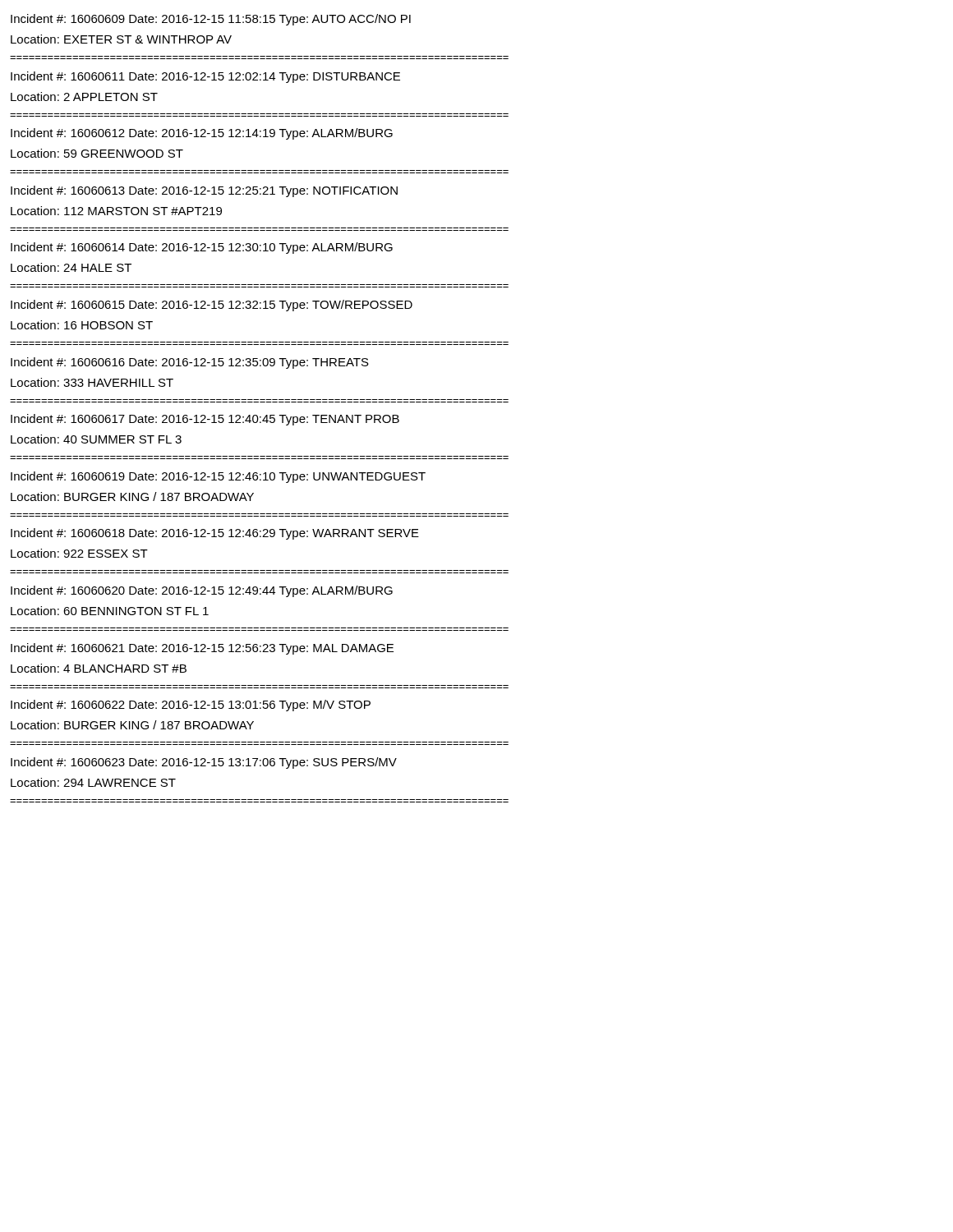Viewport: 953px width, 1232px height.
Task: Select the element starting "Incident #: 16060616"
Action: (190, 363)
